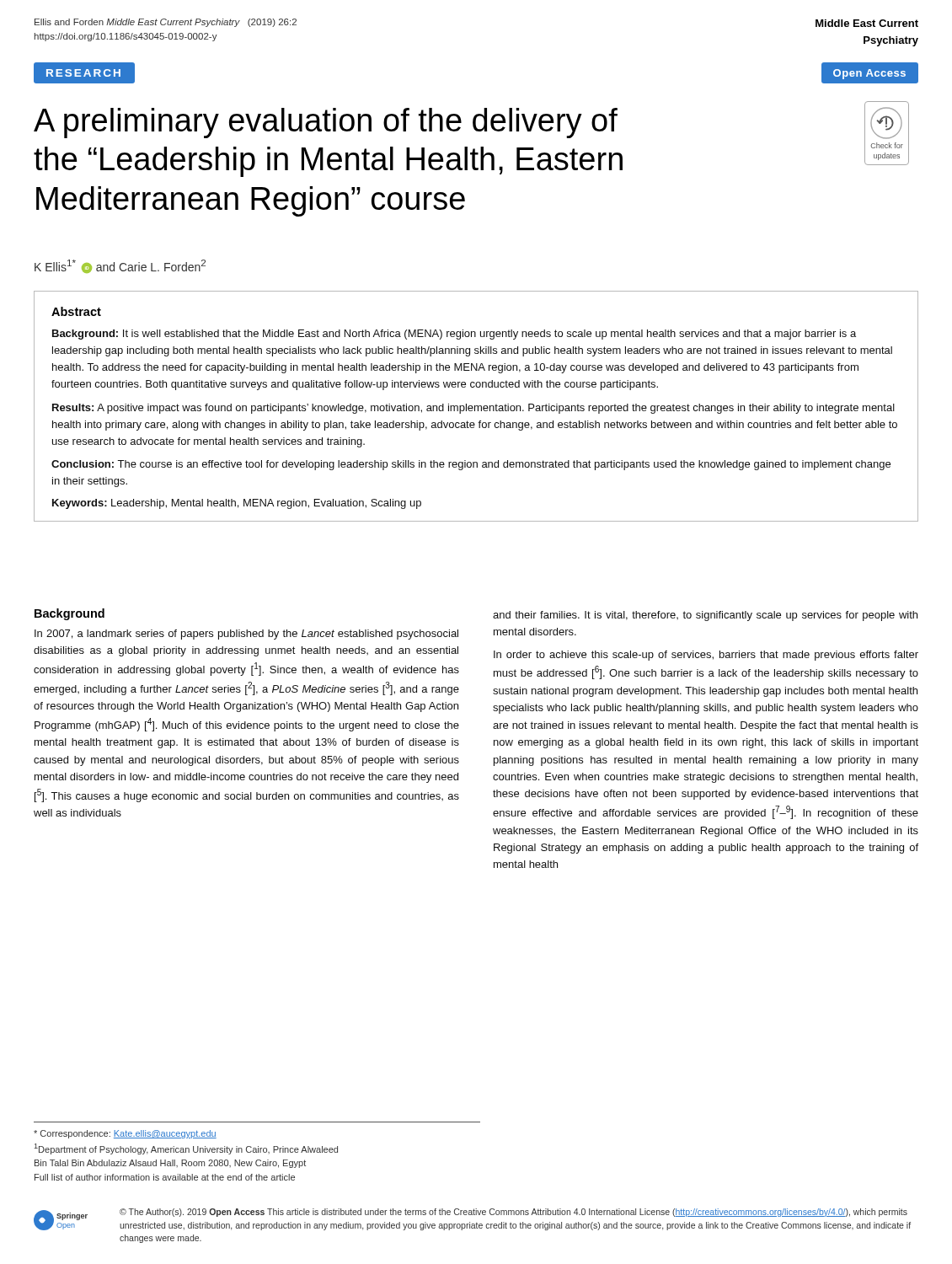Image resolution: width=952 pixels, height=1264 pixels.
Task: Select the section header containing "Open Access"
Action: pos(870,72)
